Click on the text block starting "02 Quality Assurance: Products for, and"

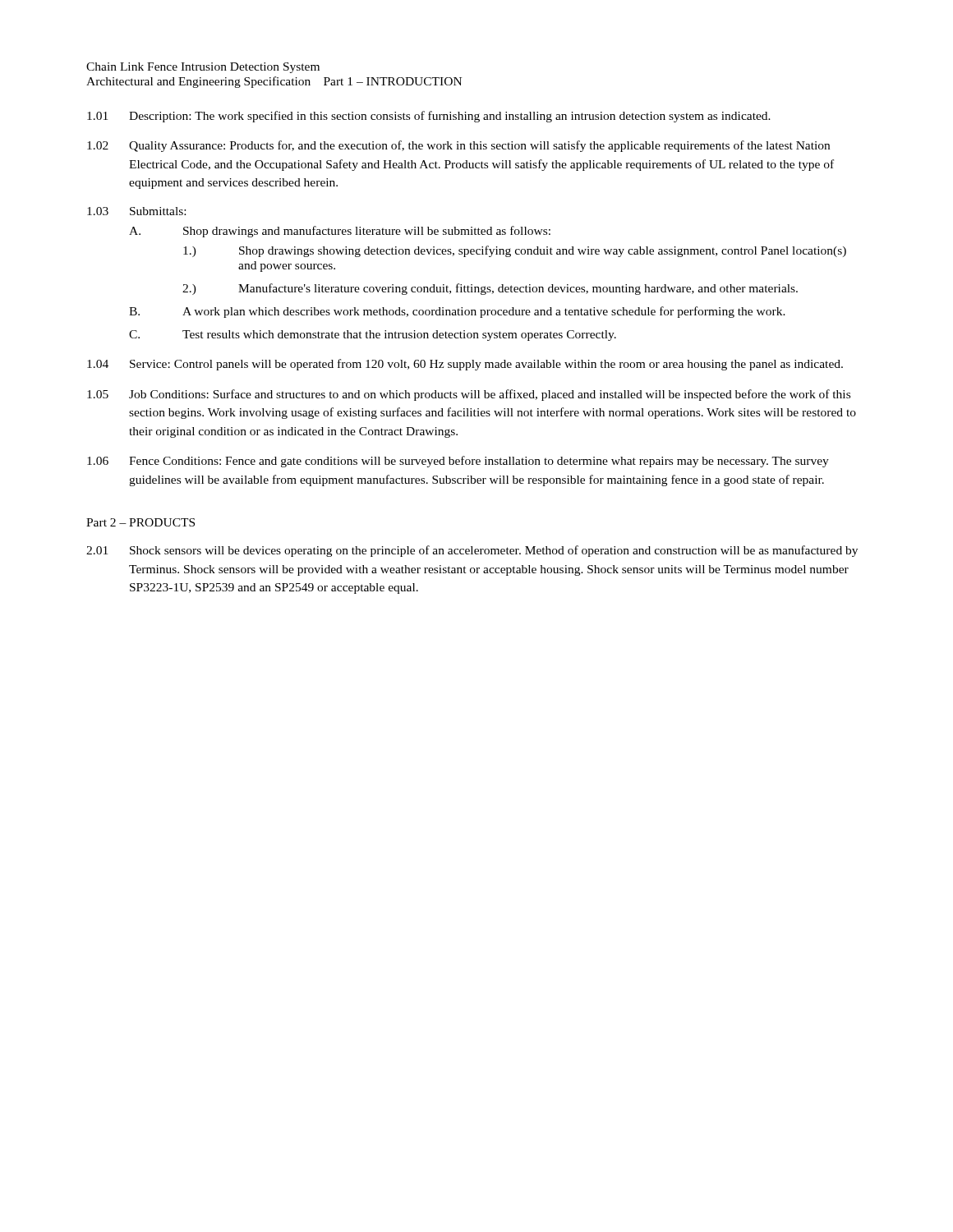pos(476,164)
